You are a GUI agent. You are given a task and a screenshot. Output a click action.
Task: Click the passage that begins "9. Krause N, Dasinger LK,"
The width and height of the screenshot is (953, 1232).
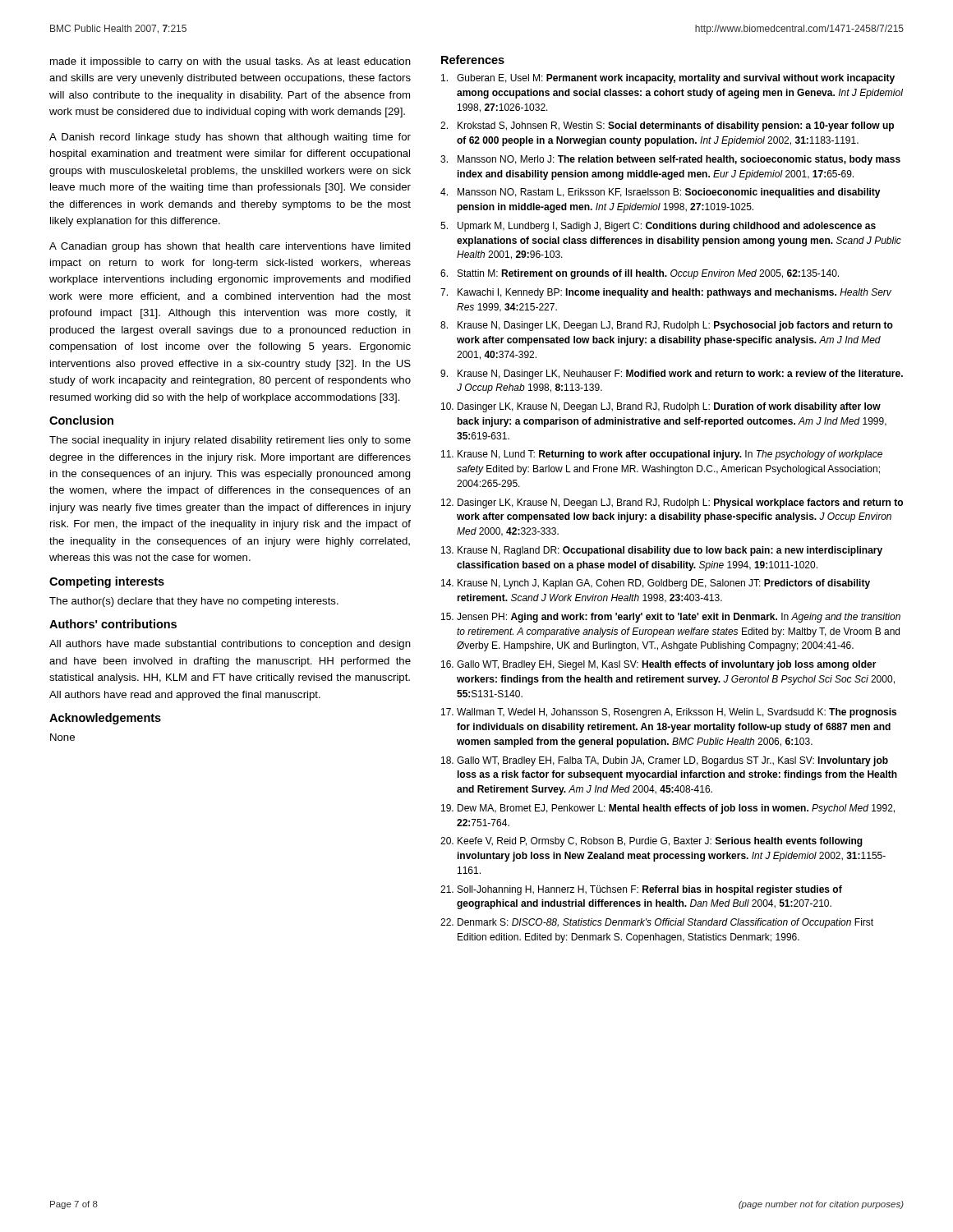672,381
